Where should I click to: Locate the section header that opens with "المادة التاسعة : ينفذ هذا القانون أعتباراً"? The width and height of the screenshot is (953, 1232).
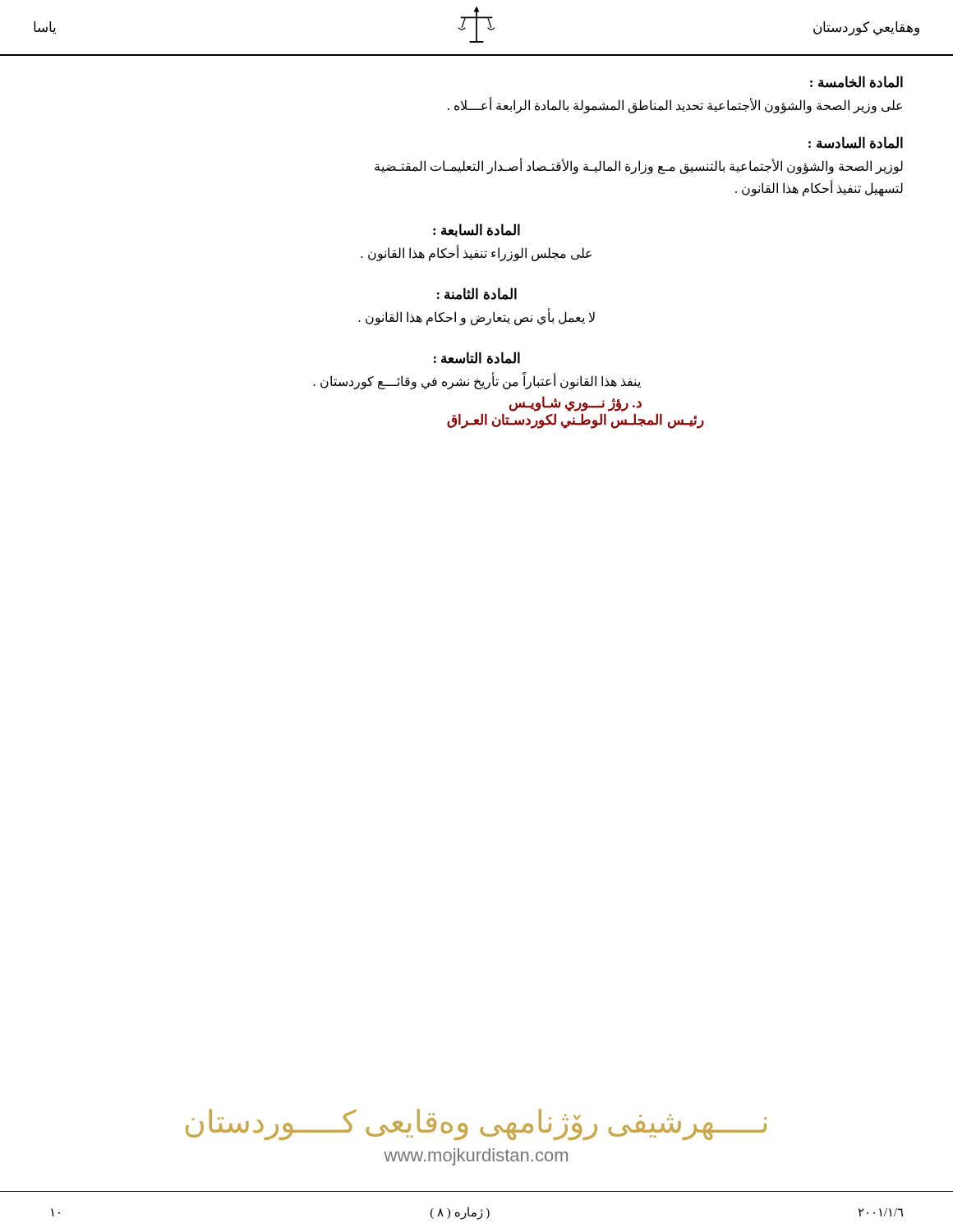point(476,371)
